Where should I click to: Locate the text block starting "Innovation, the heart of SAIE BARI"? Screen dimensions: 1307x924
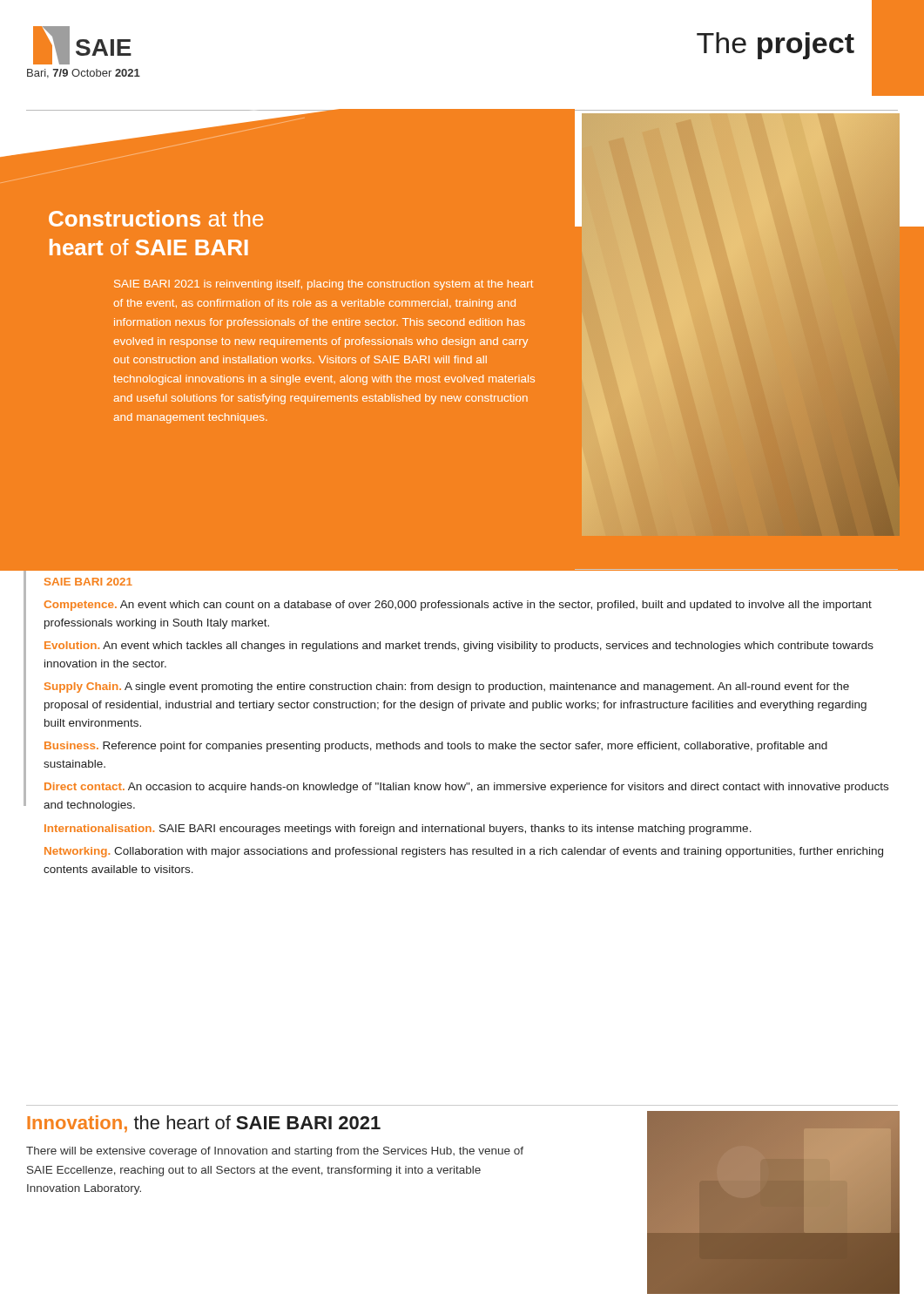(x=203, y=1123)
